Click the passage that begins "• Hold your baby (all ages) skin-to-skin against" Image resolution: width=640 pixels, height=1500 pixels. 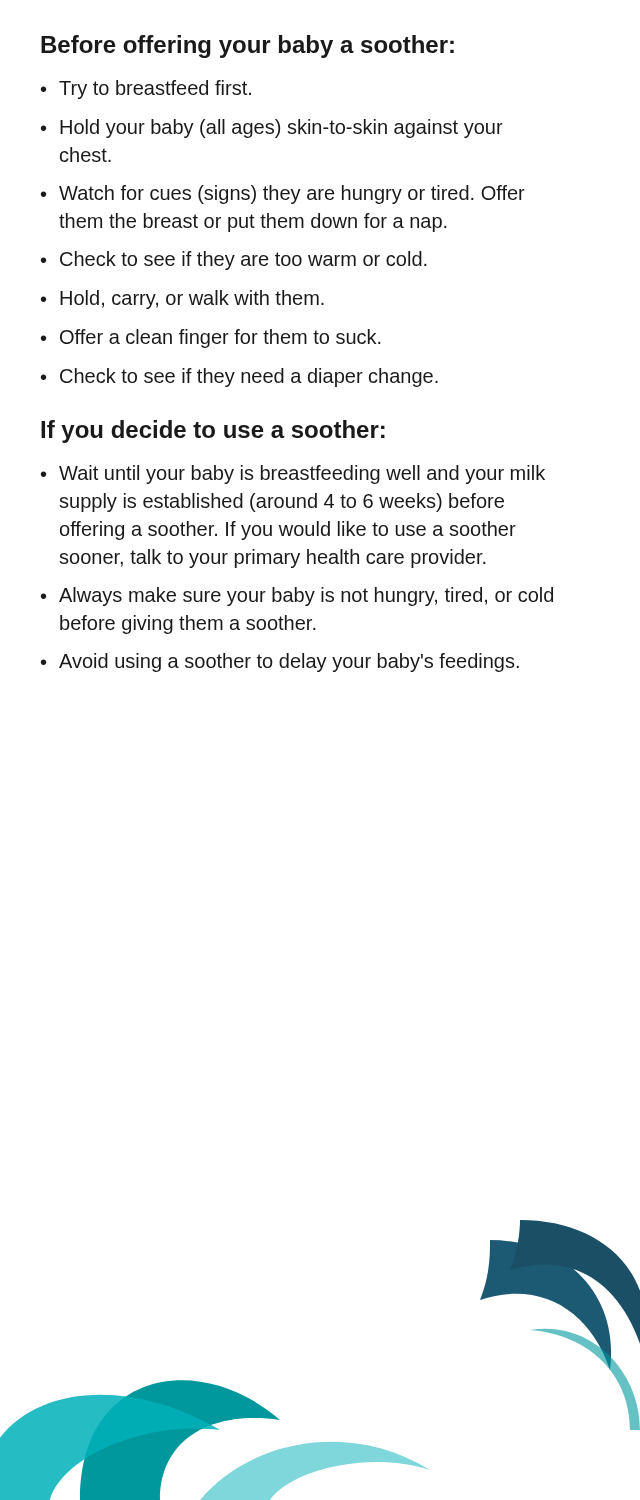tap(300, 141)
